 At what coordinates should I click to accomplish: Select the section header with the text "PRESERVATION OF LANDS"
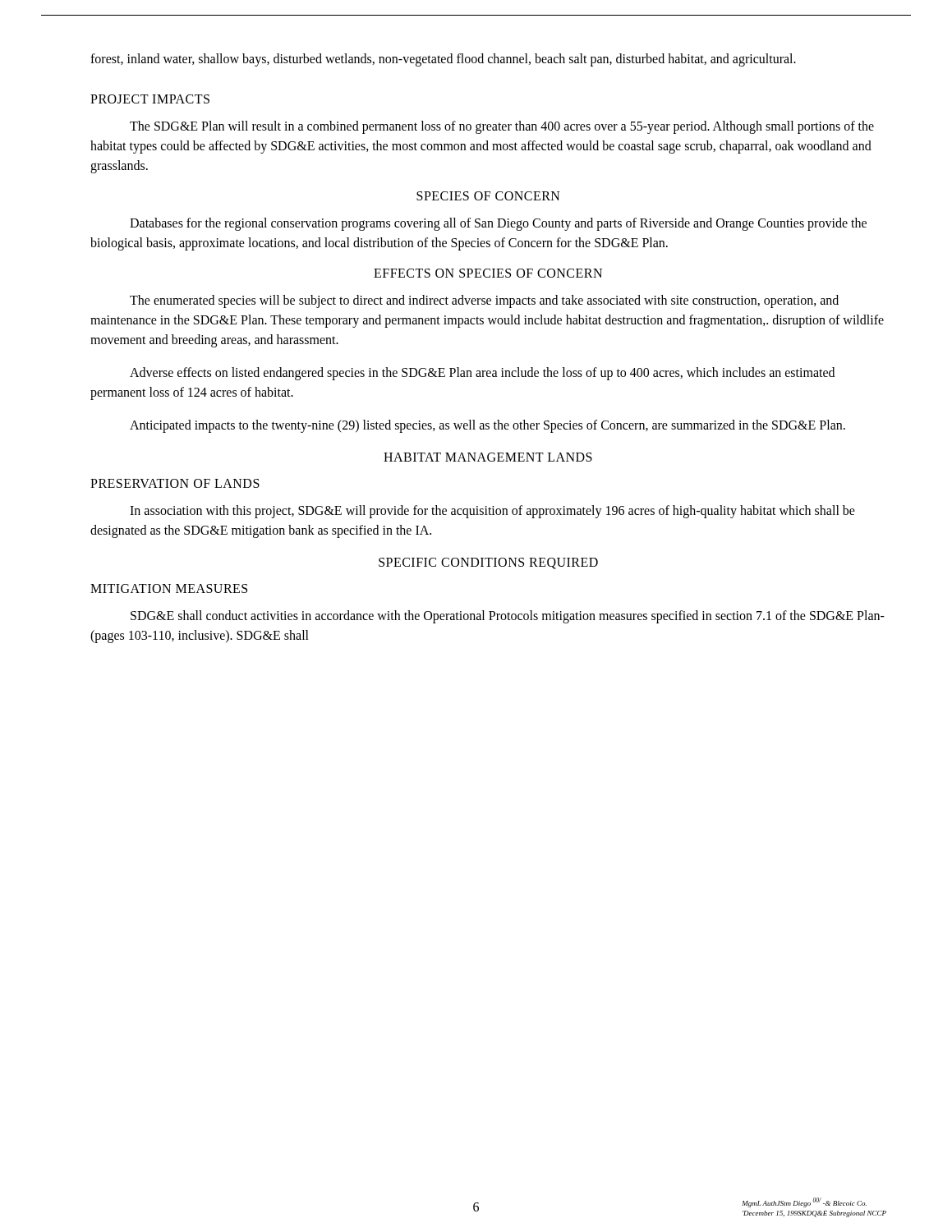[x=175, y=483]
